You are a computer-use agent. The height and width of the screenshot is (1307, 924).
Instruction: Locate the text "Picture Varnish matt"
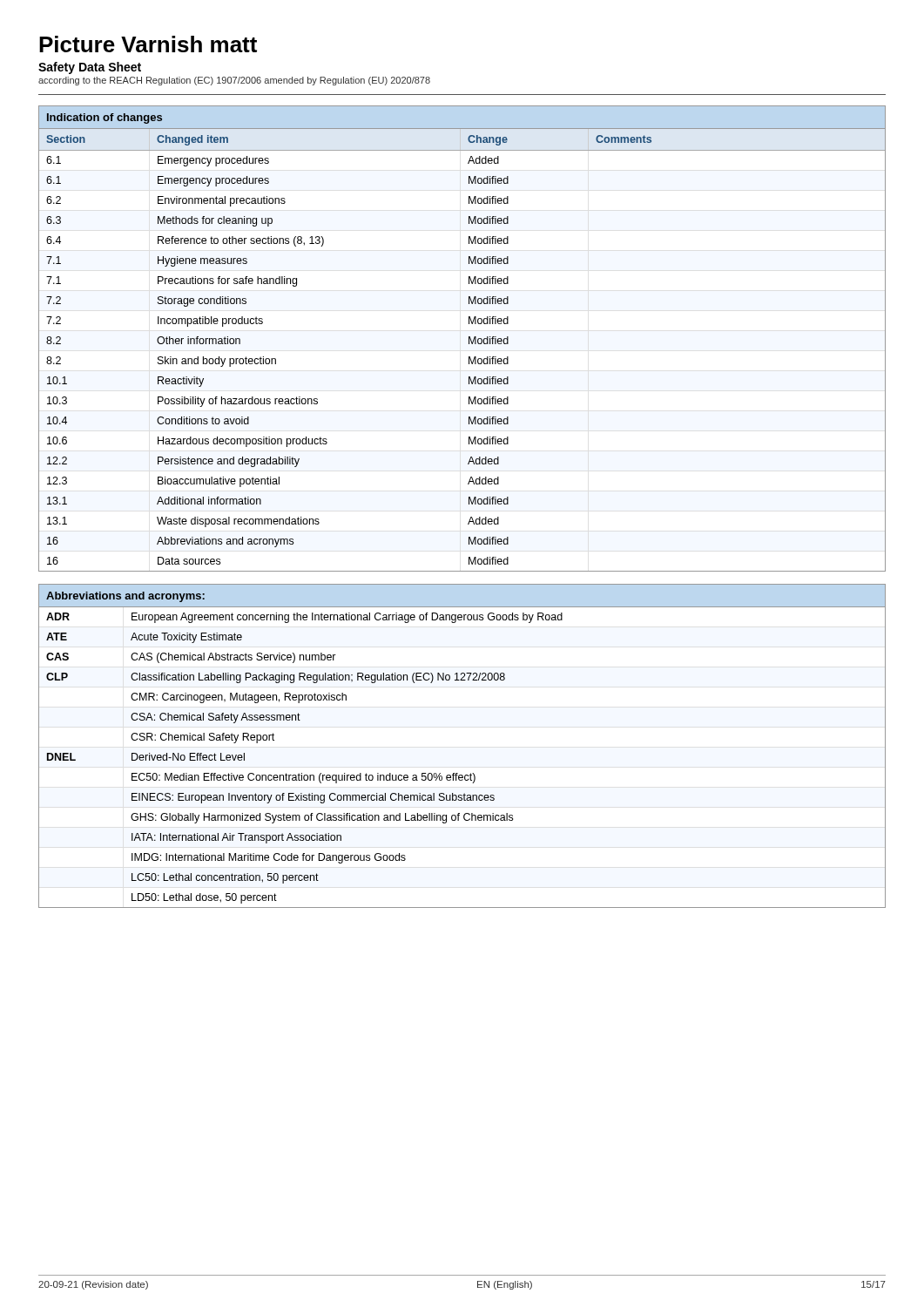pos(148,44)
